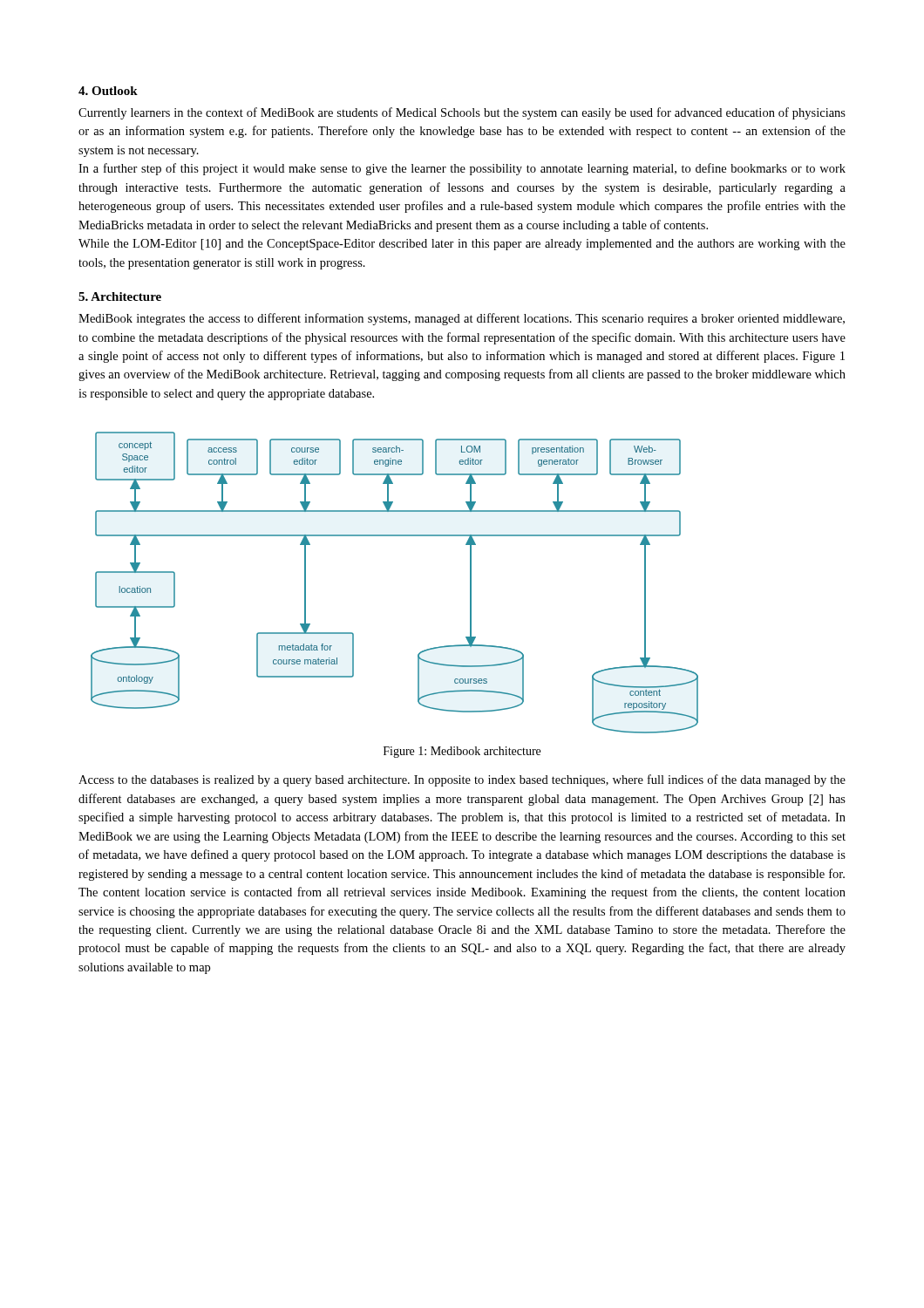Find the region starting "4. Outlook"
This screenshot has height=1308, width=924.
[108, 91]
